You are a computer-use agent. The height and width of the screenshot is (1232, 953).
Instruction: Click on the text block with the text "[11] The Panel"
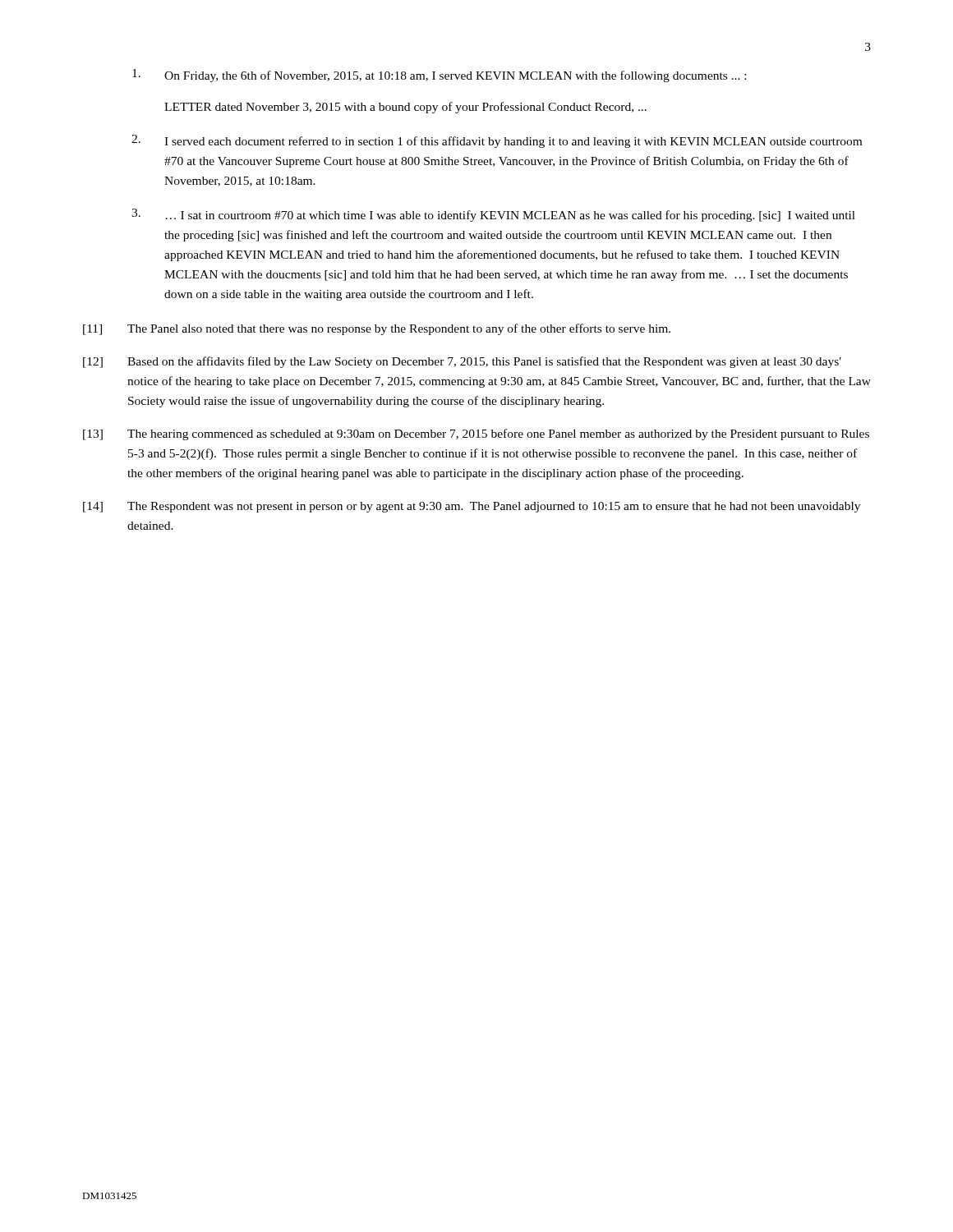[476, 329]
